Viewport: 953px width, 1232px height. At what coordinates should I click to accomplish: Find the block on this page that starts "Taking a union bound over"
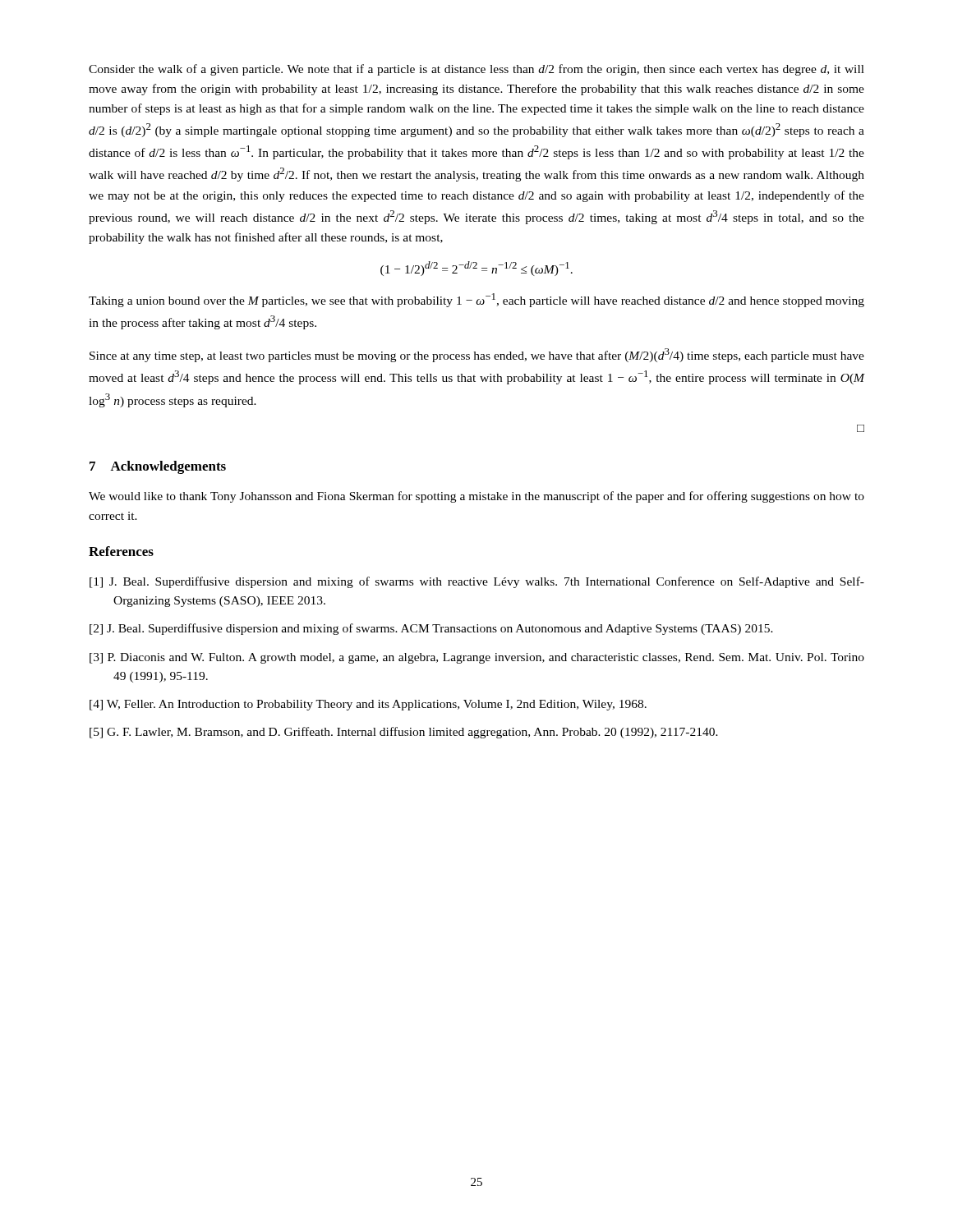(x=476, y=311)
